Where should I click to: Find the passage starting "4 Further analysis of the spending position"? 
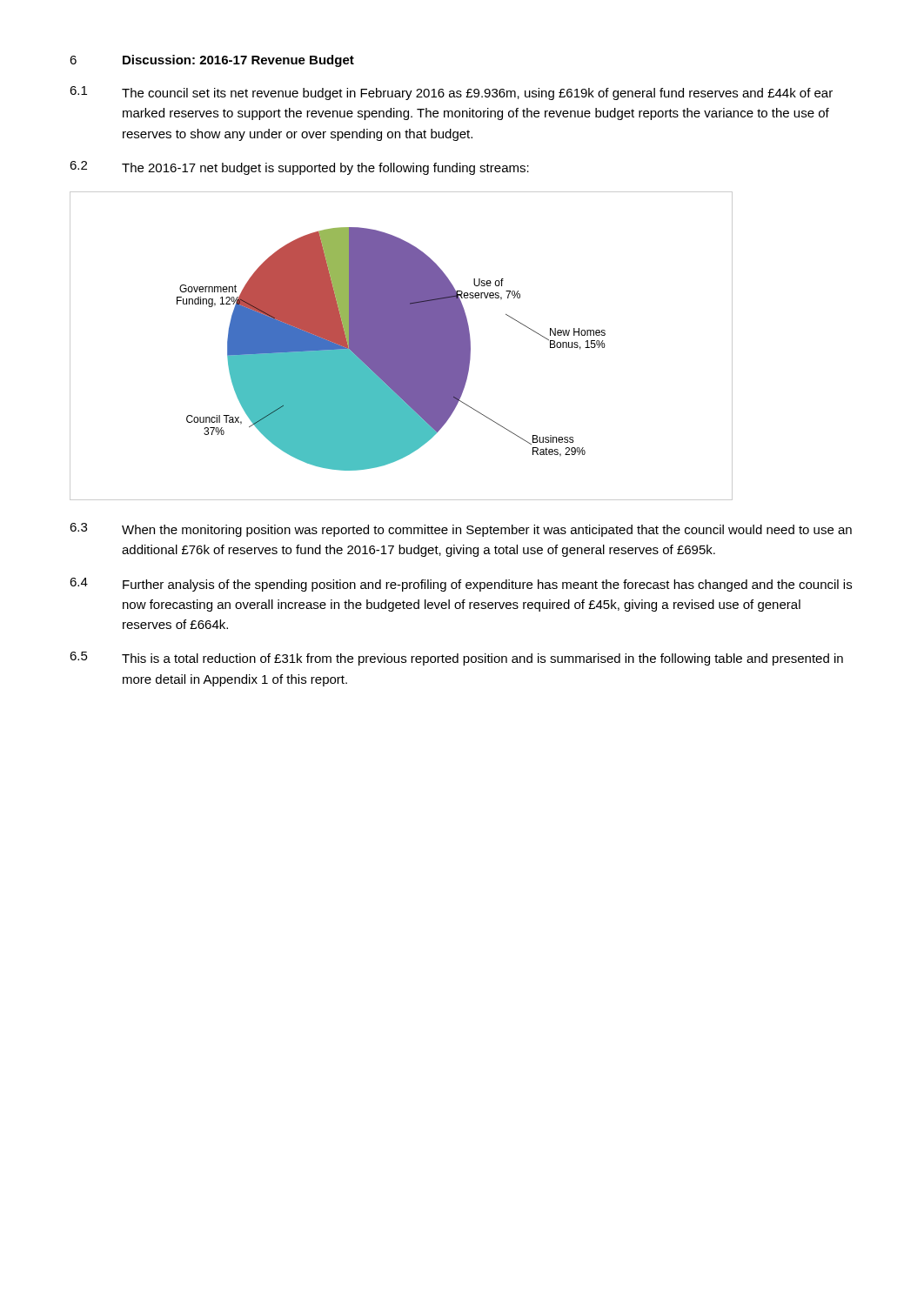462,604
